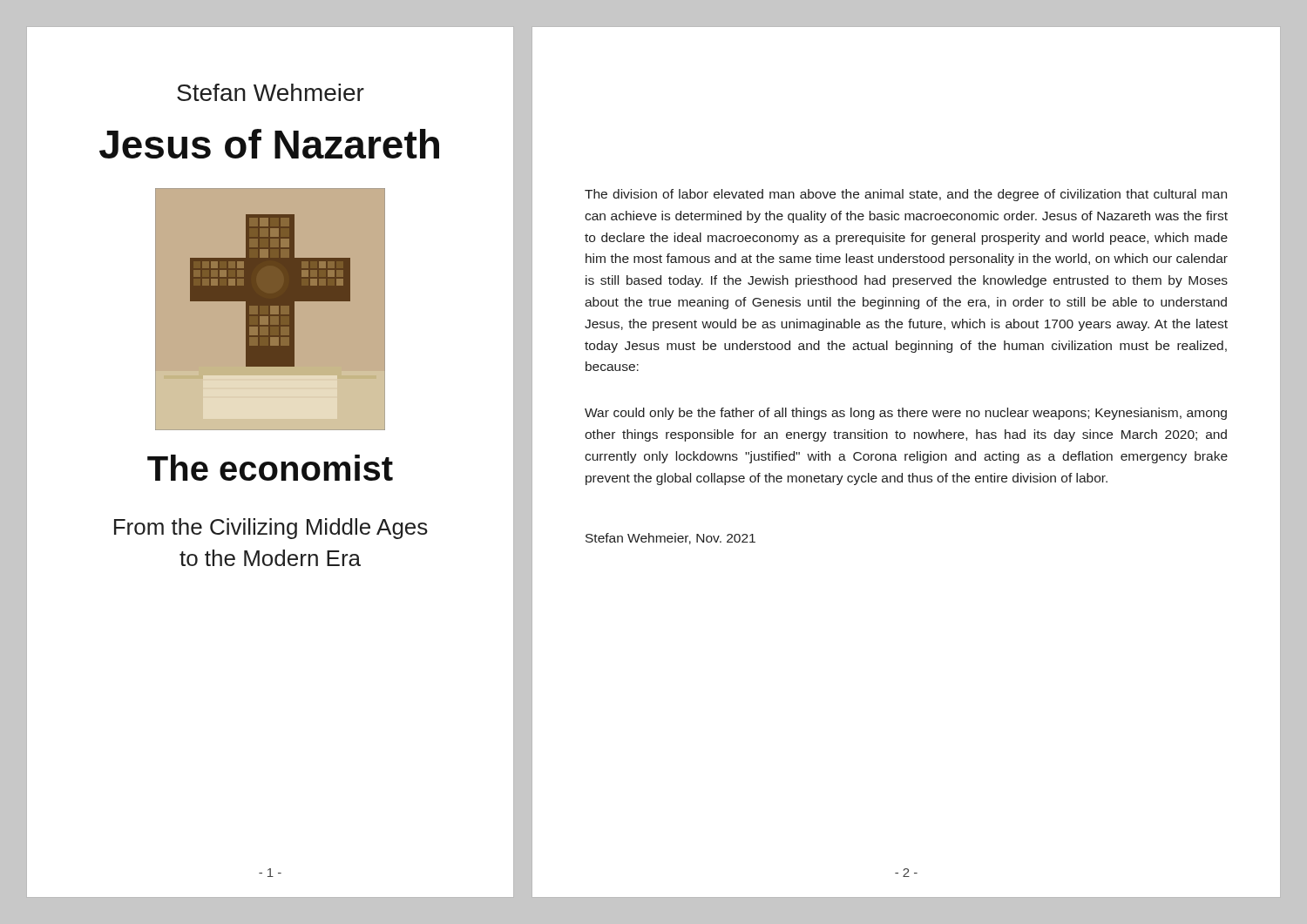Locate the photo
1307x924 pixels.
[270, 309]
